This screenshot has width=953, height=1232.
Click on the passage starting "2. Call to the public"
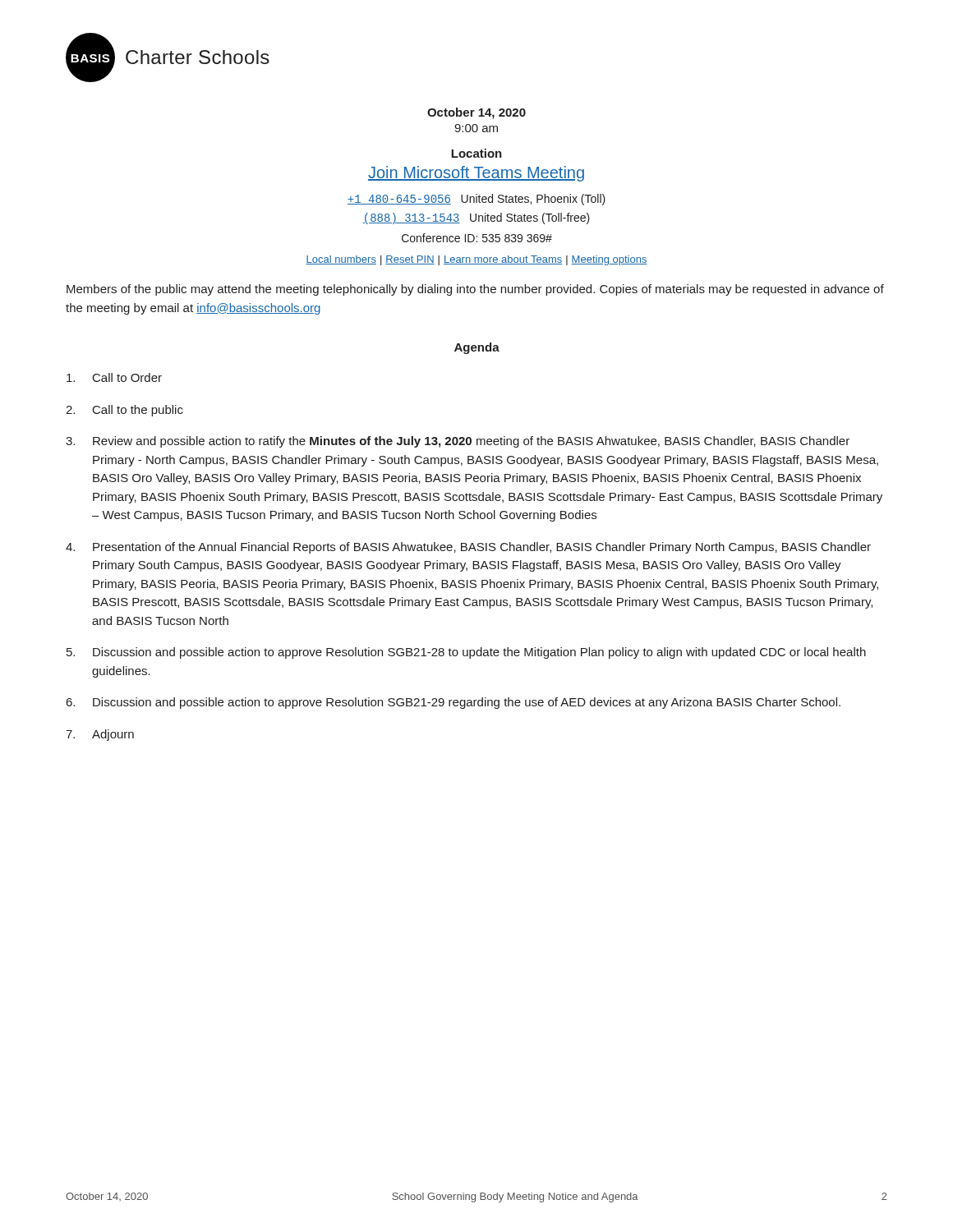pyautogui.click(x=124, y=411)
